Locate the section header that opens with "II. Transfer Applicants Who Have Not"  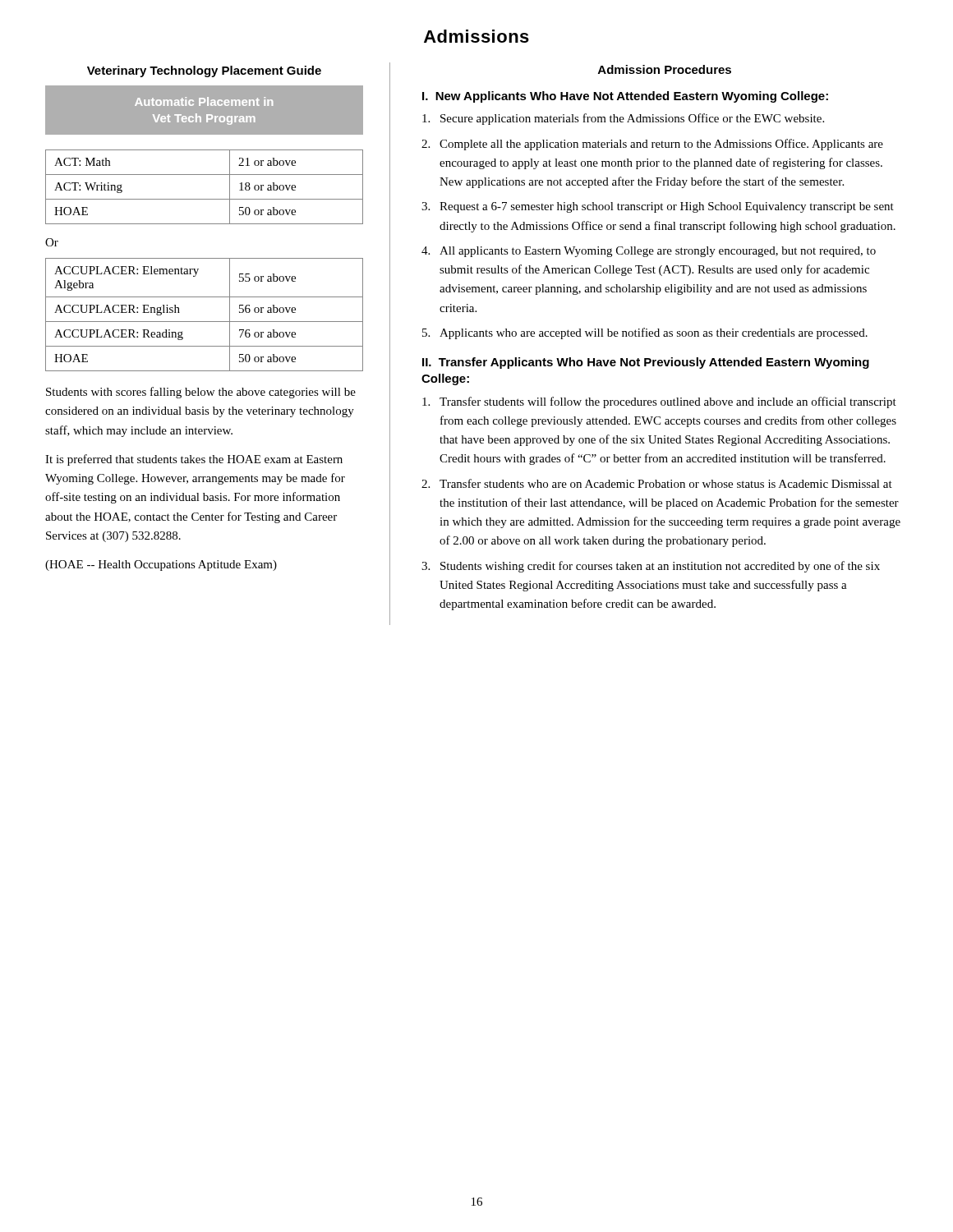pyautogui.click(x=645, y=370)
